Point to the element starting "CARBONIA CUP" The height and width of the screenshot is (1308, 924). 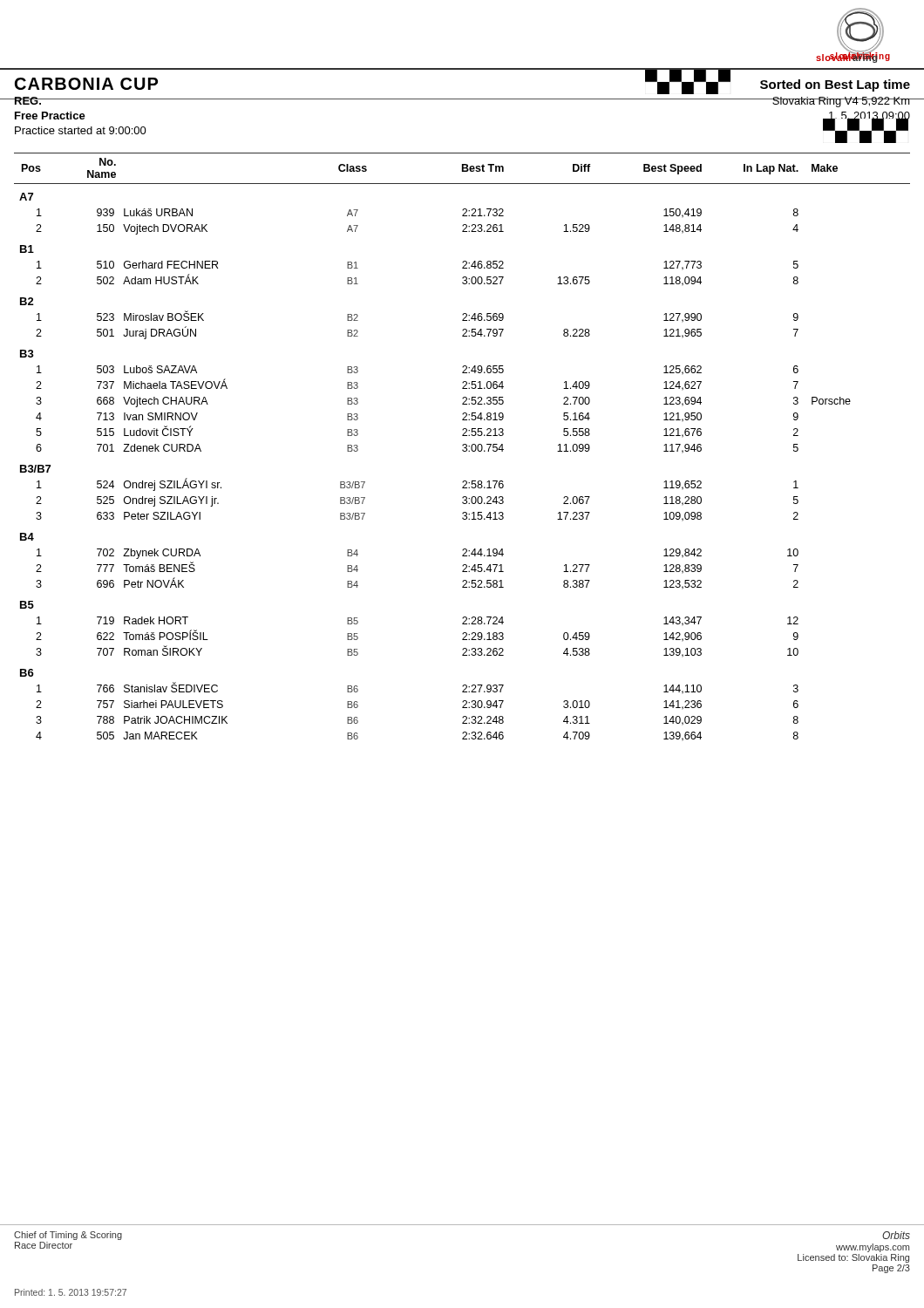click(x=87, y=84)
